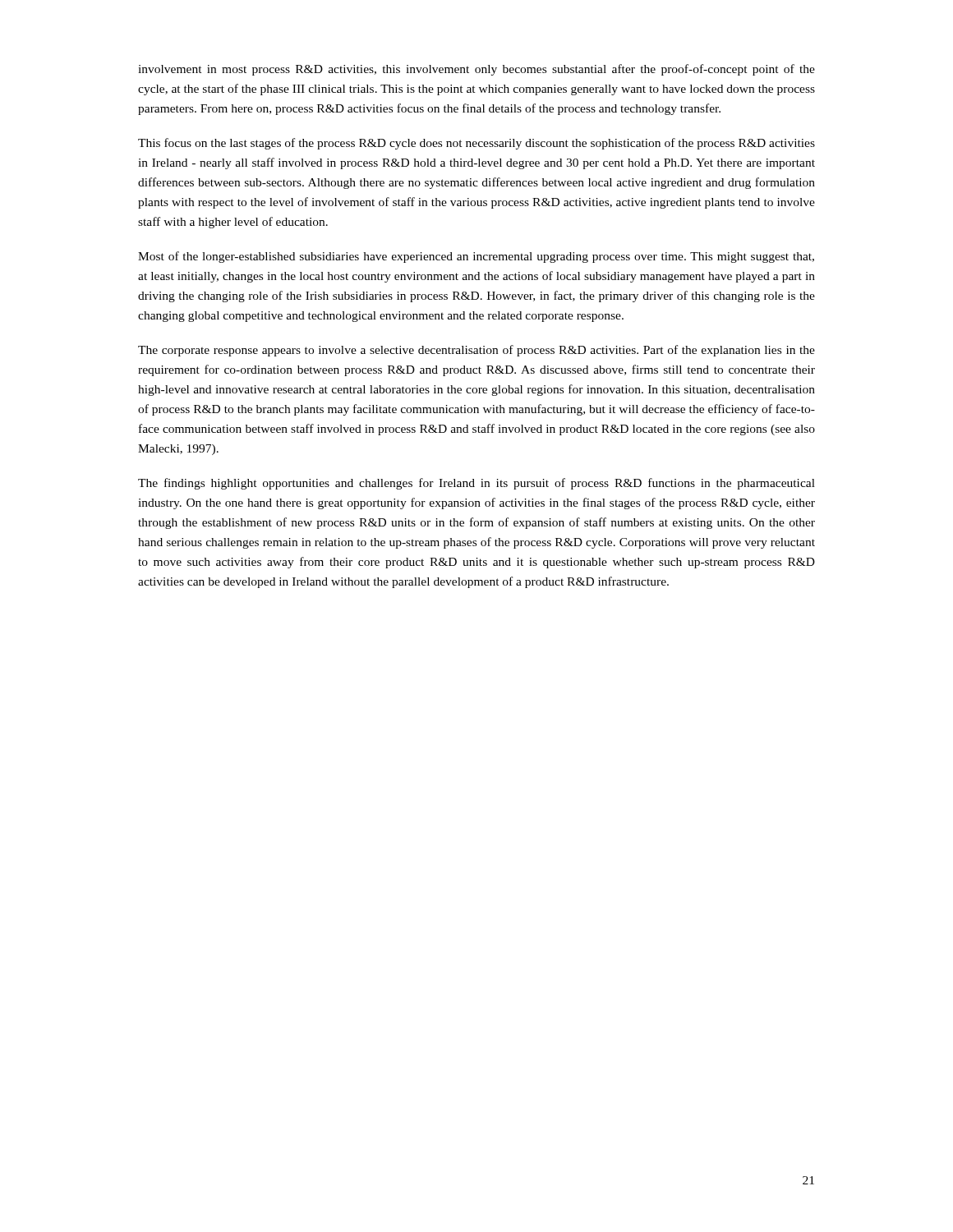Locate the block of text that opens with "This focus on the last"
The height and width of the screenshot is (1232, 953).
[476, 182]
